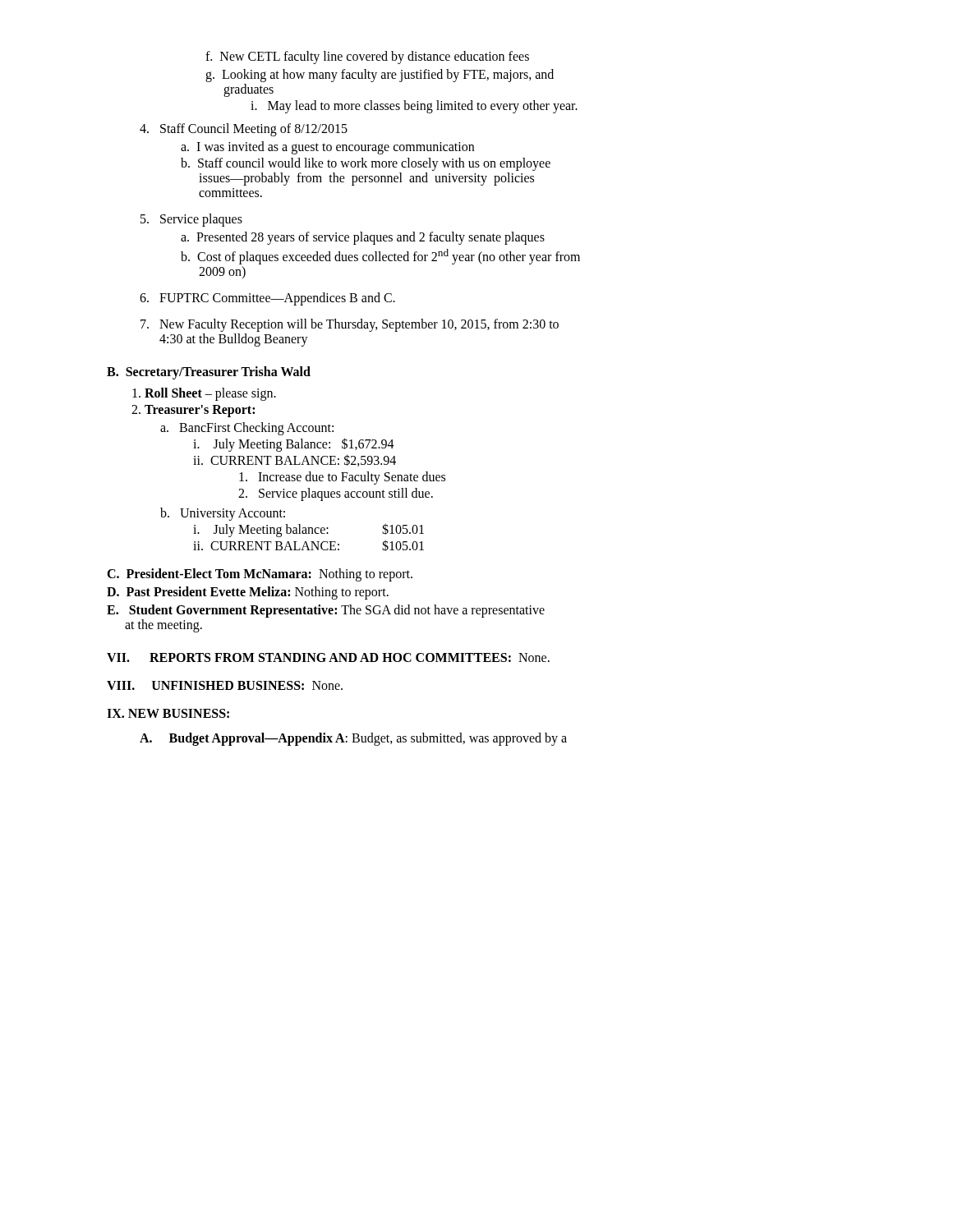The image size is (953, 1232).
Task: Locate the list item that says "b. University Account:"
Action: coord(223,513)
